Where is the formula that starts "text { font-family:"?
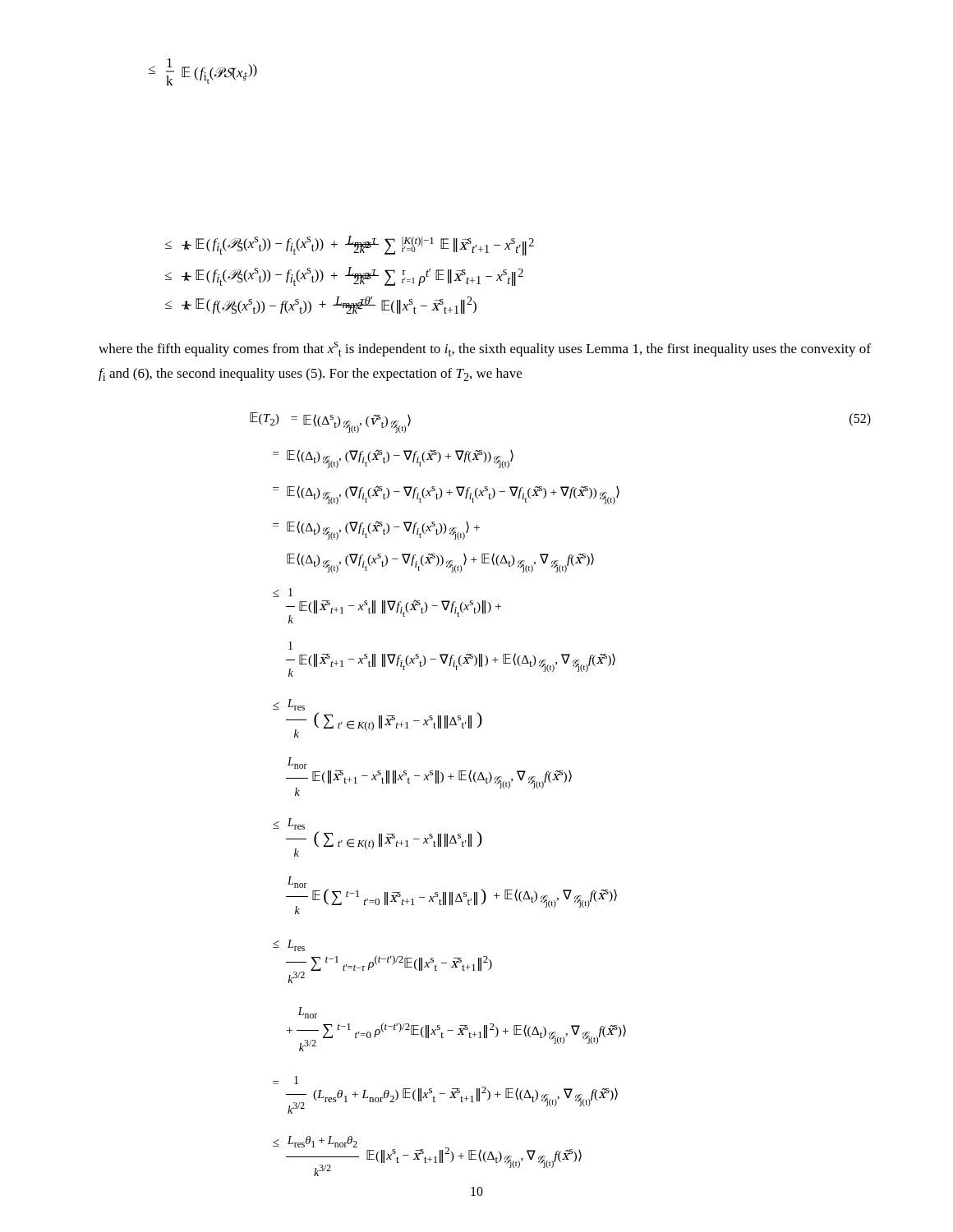Viewport: 953px width, 1232px height. (203, 72)
